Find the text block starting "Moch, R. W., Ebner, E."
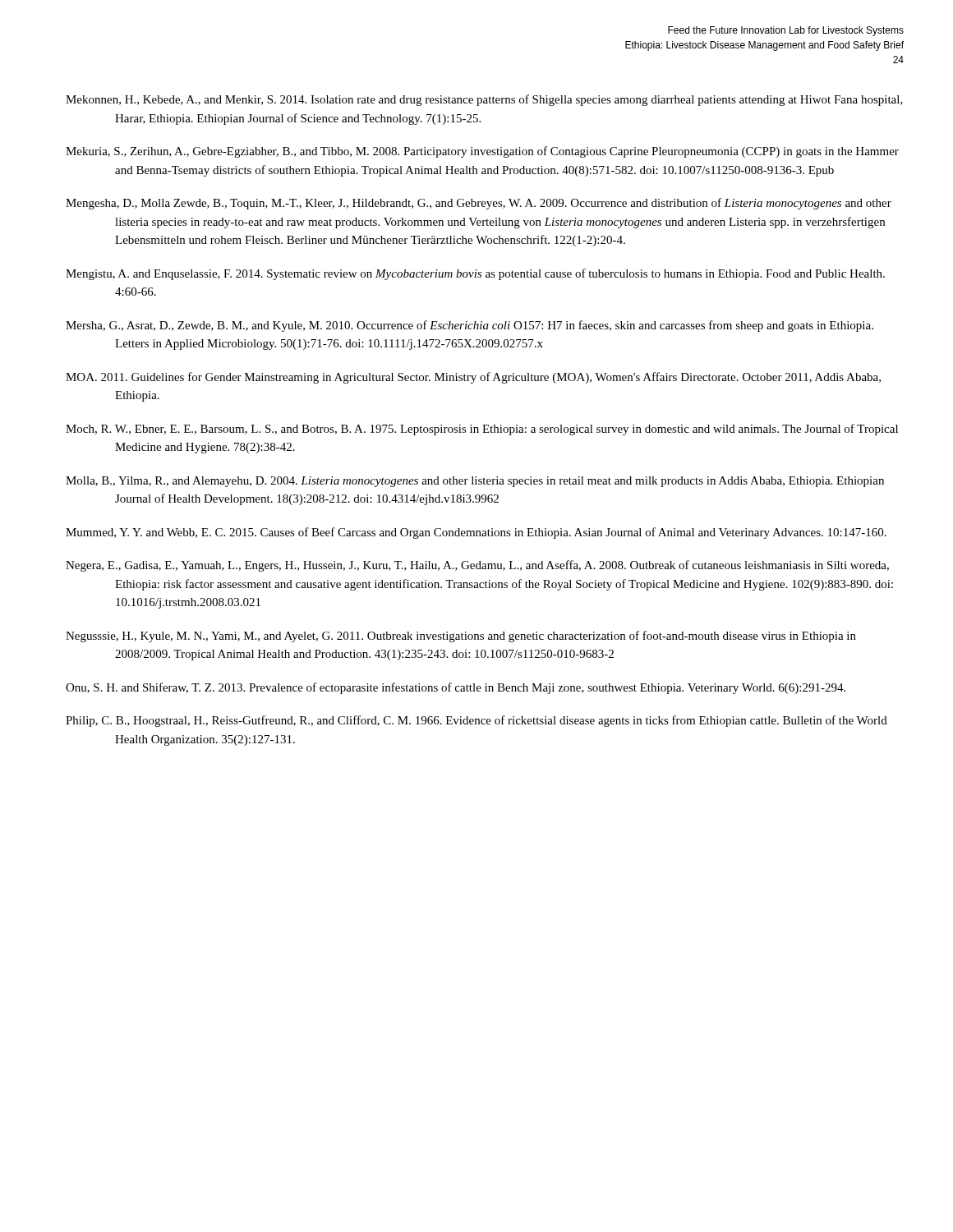The image size is (953, 1232). pyautogui.click(x=482, y=438)
